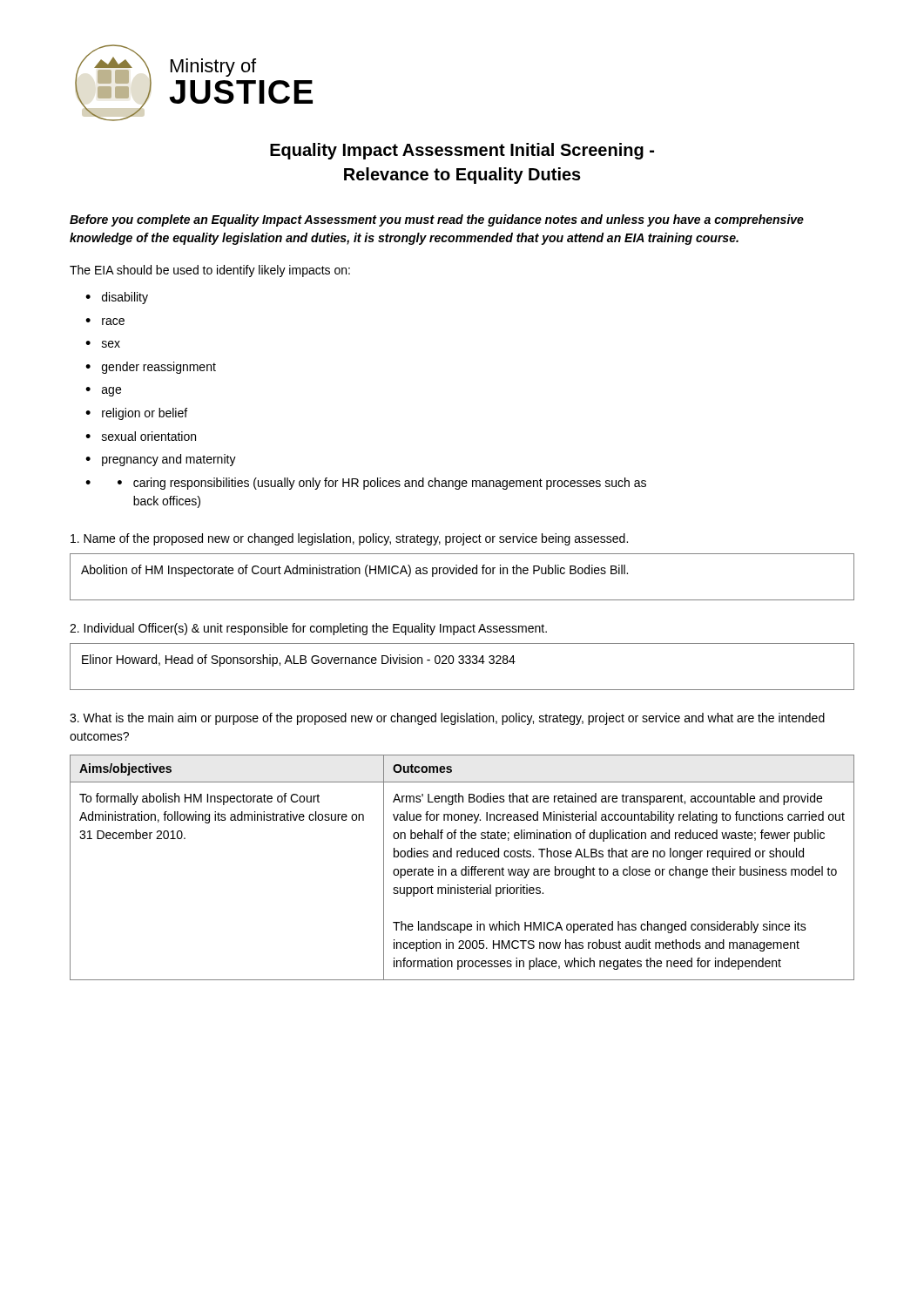Point to the passage starting "What is the main aim"
Screen dimensions: 1307x924
tap(447, 727)
